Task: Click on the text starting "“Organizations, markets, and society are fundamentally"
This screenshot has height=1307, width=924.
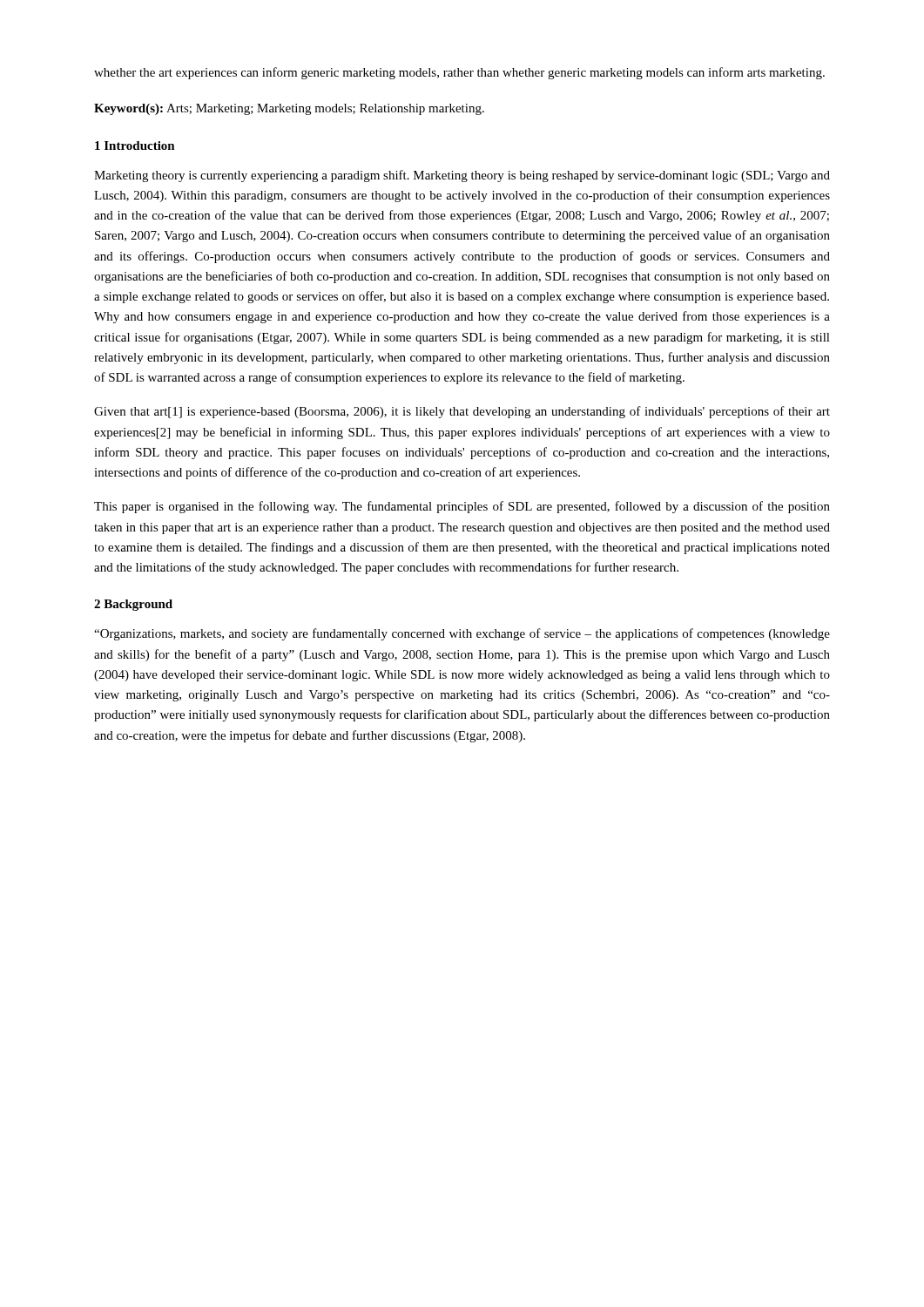Action: 462,684
